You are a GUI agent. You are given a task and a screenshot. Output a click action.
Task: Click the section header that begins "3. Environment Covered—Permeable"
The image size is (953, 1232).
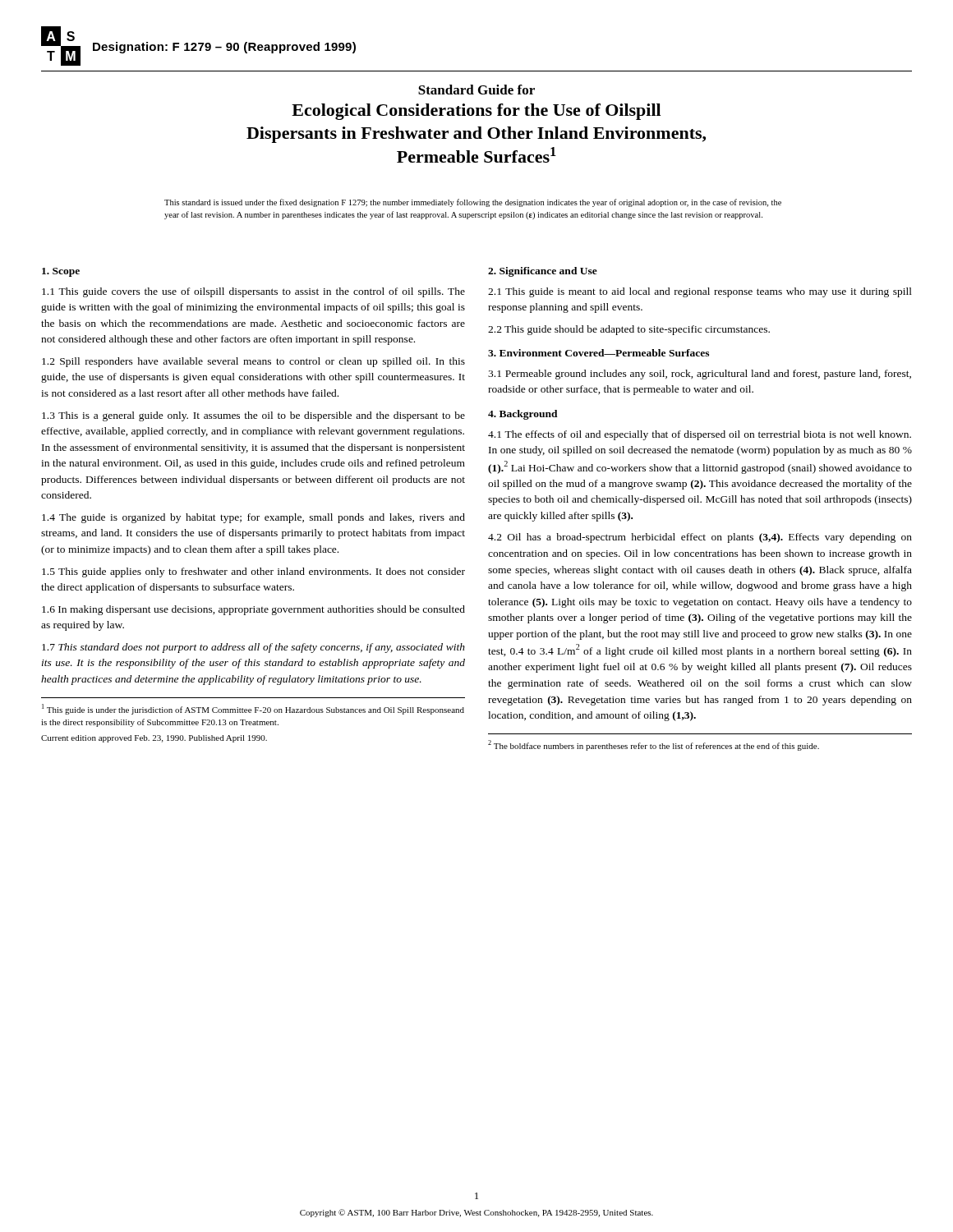(x=599, y=353)
